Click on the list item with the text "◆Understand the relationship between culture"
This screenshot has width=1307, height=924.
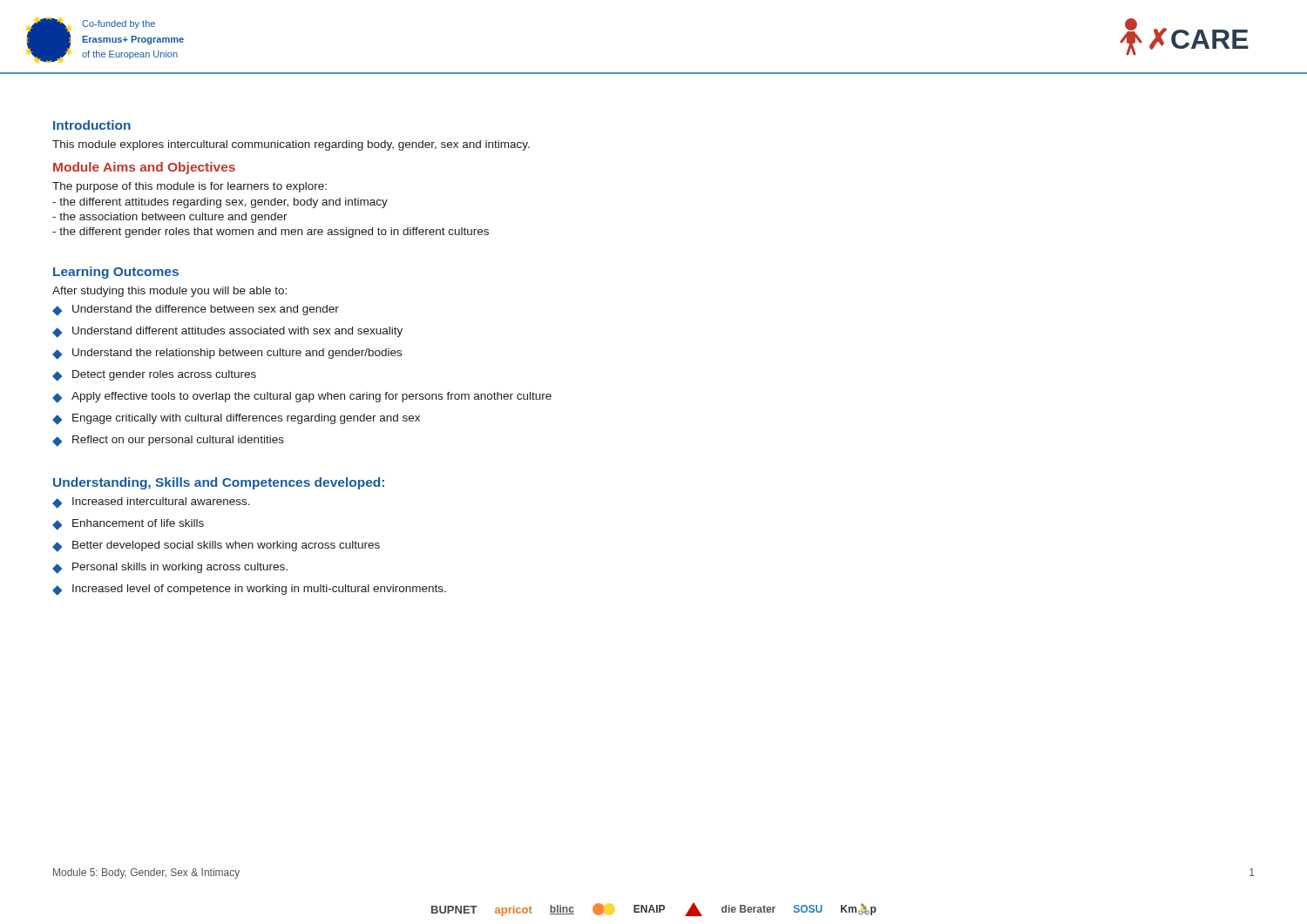tap(227, 354)
